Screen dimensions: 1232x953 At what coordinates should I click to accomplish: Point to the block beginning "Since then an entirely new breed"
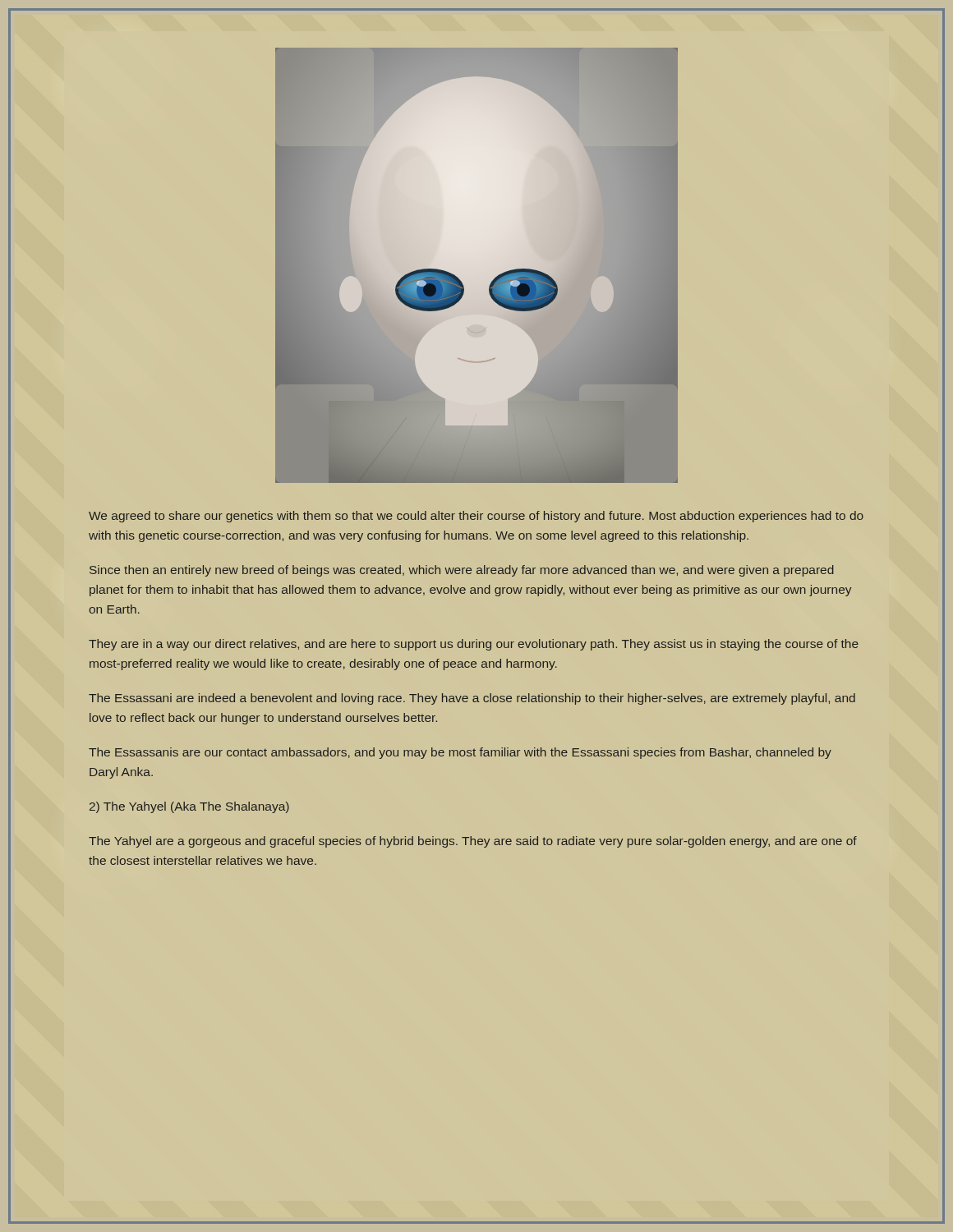pos(470,589)
